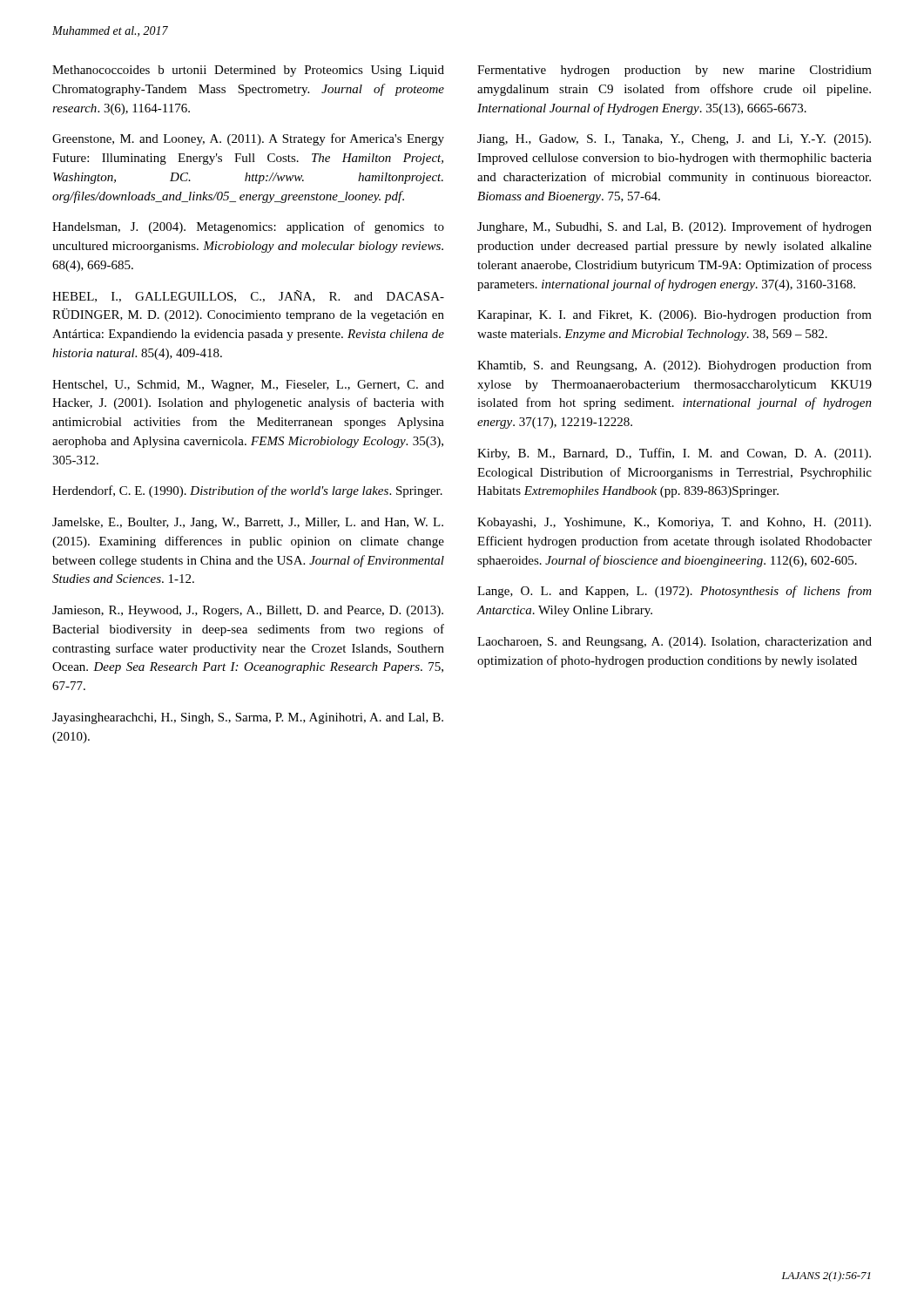Find the block on this page that starts "Karapinar, K. I. and Fikret, K."
924x1307 pixels.
[674, 325]
